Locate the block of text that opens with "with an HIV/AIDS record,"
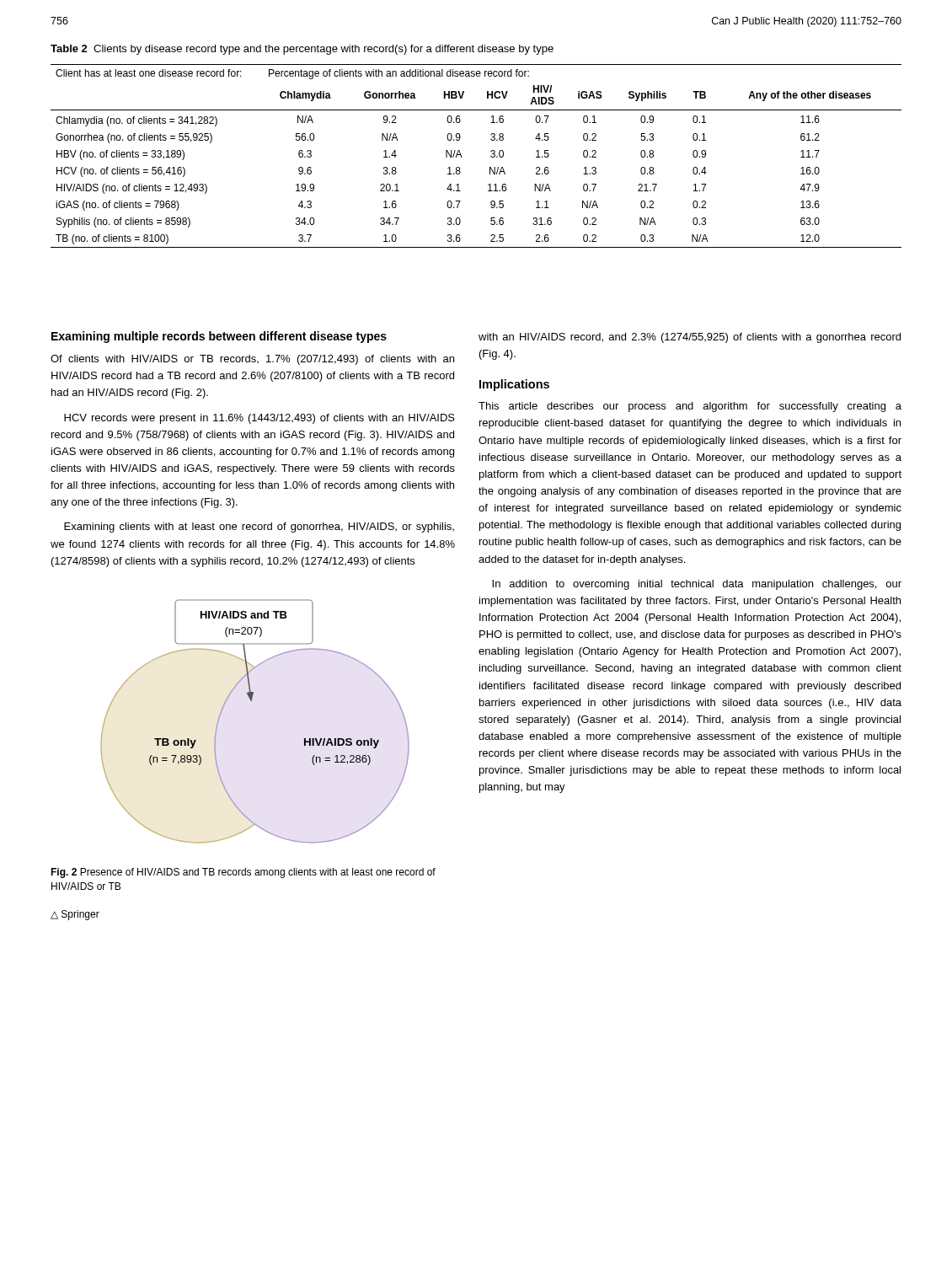This screenshot has height=1264, width=952. tap(690, 346)
